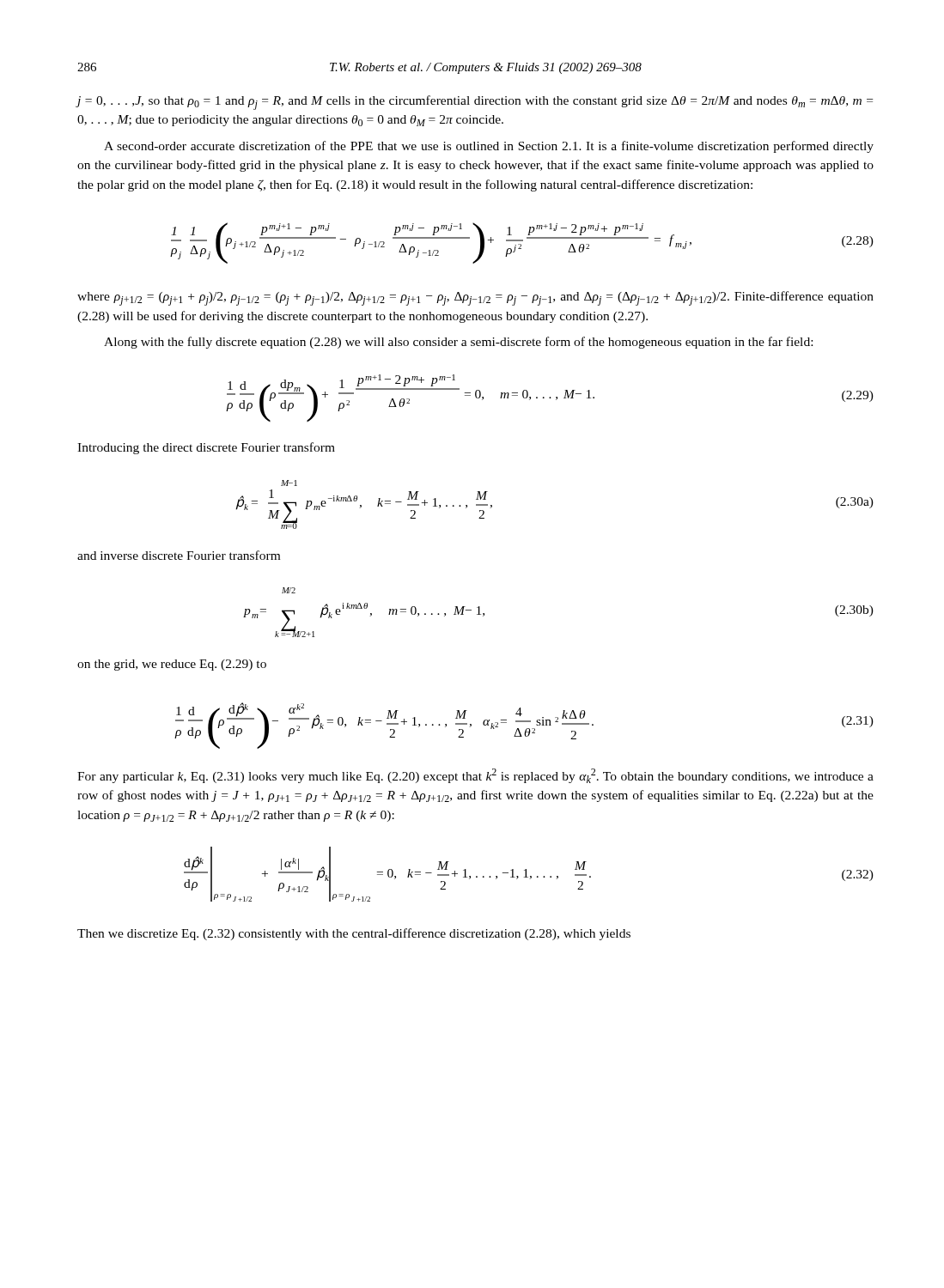Click on the text block containing "where ρj+1/2 = (ρj+1 + ρj)/2, ρj−1/2"
Screen dimensions: 1288x944
point(475,306)
